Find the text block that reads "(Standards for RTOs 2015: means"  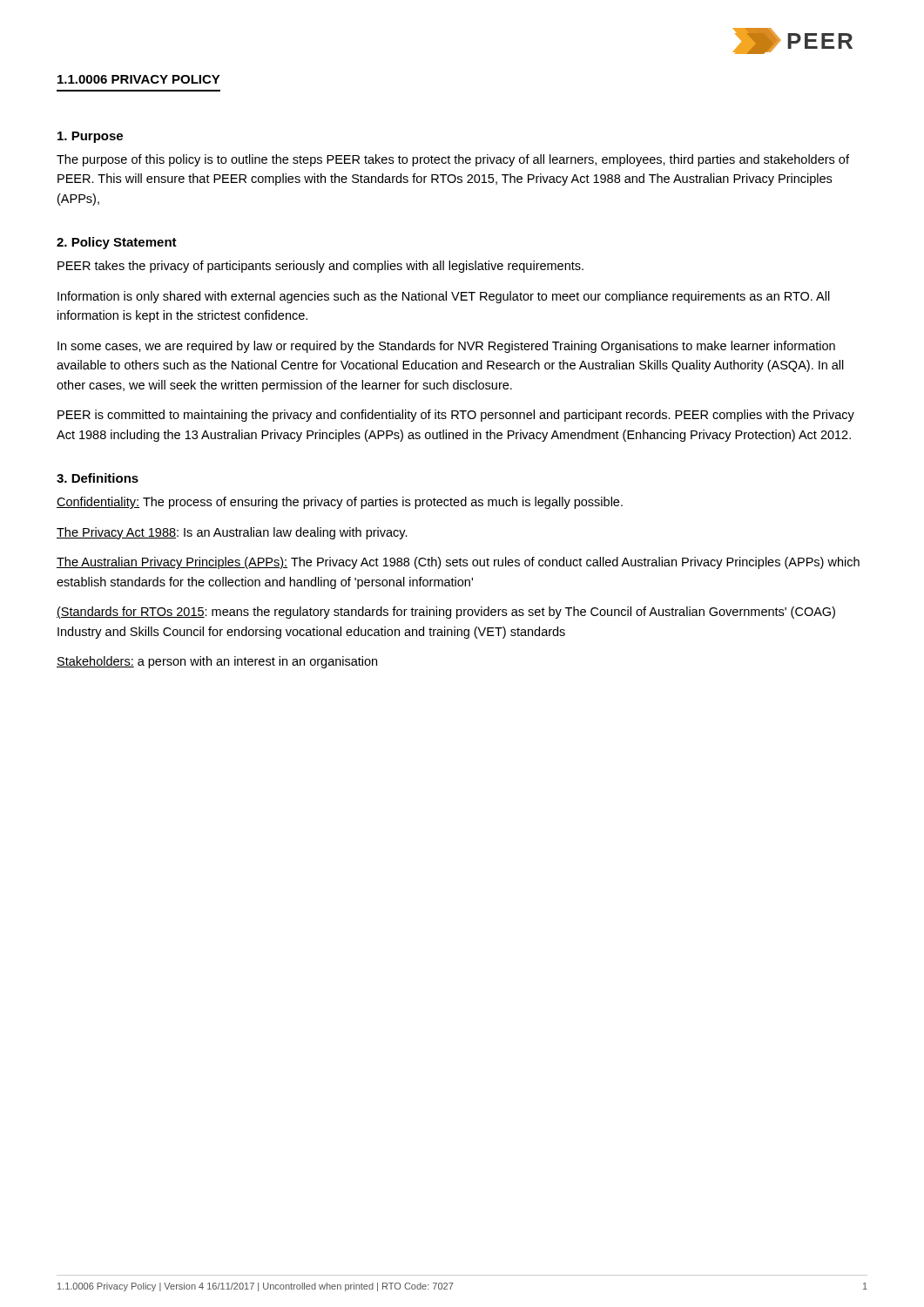[x=446, y=621]
